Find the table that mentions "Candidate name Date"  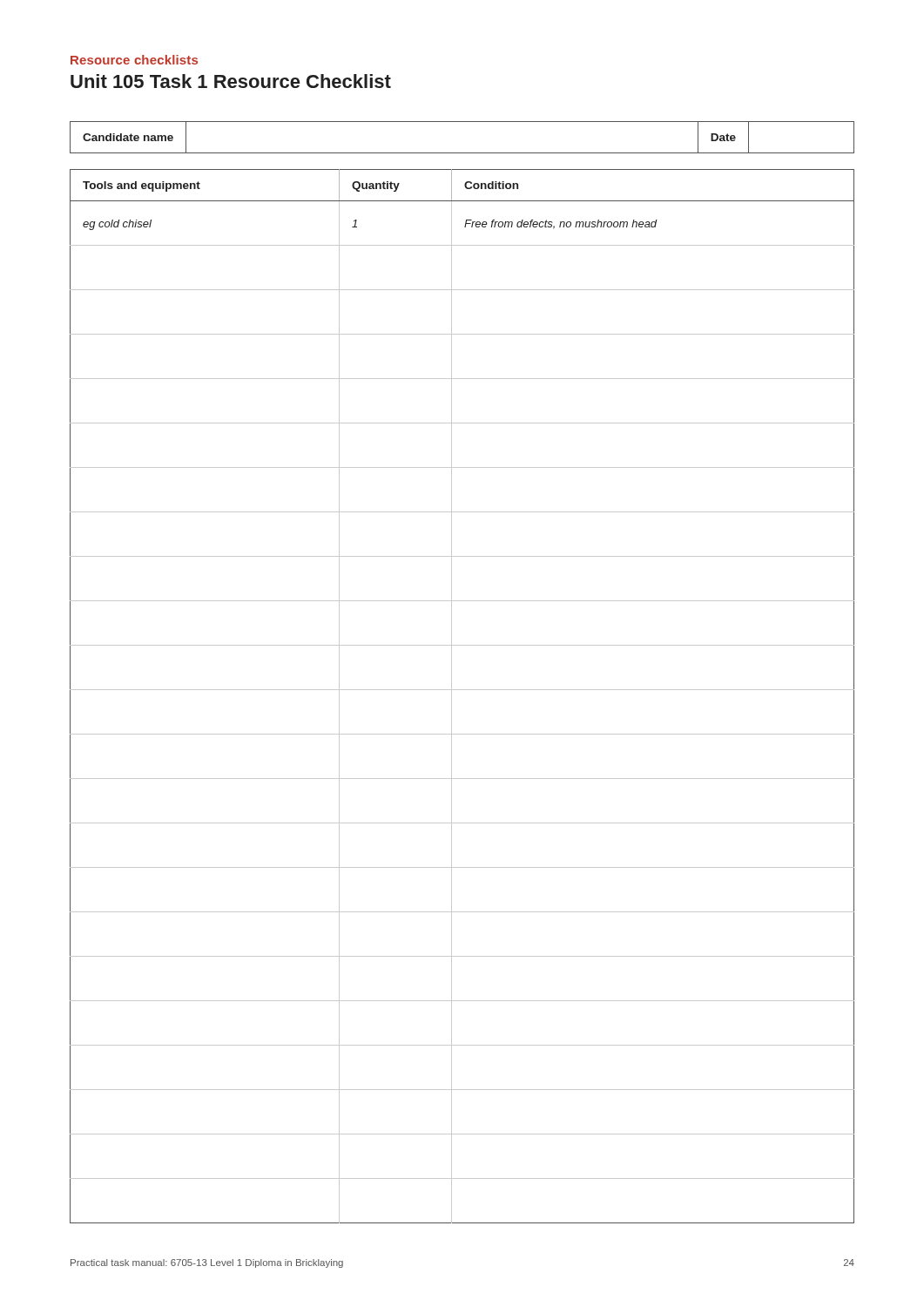tap(462, 137)
